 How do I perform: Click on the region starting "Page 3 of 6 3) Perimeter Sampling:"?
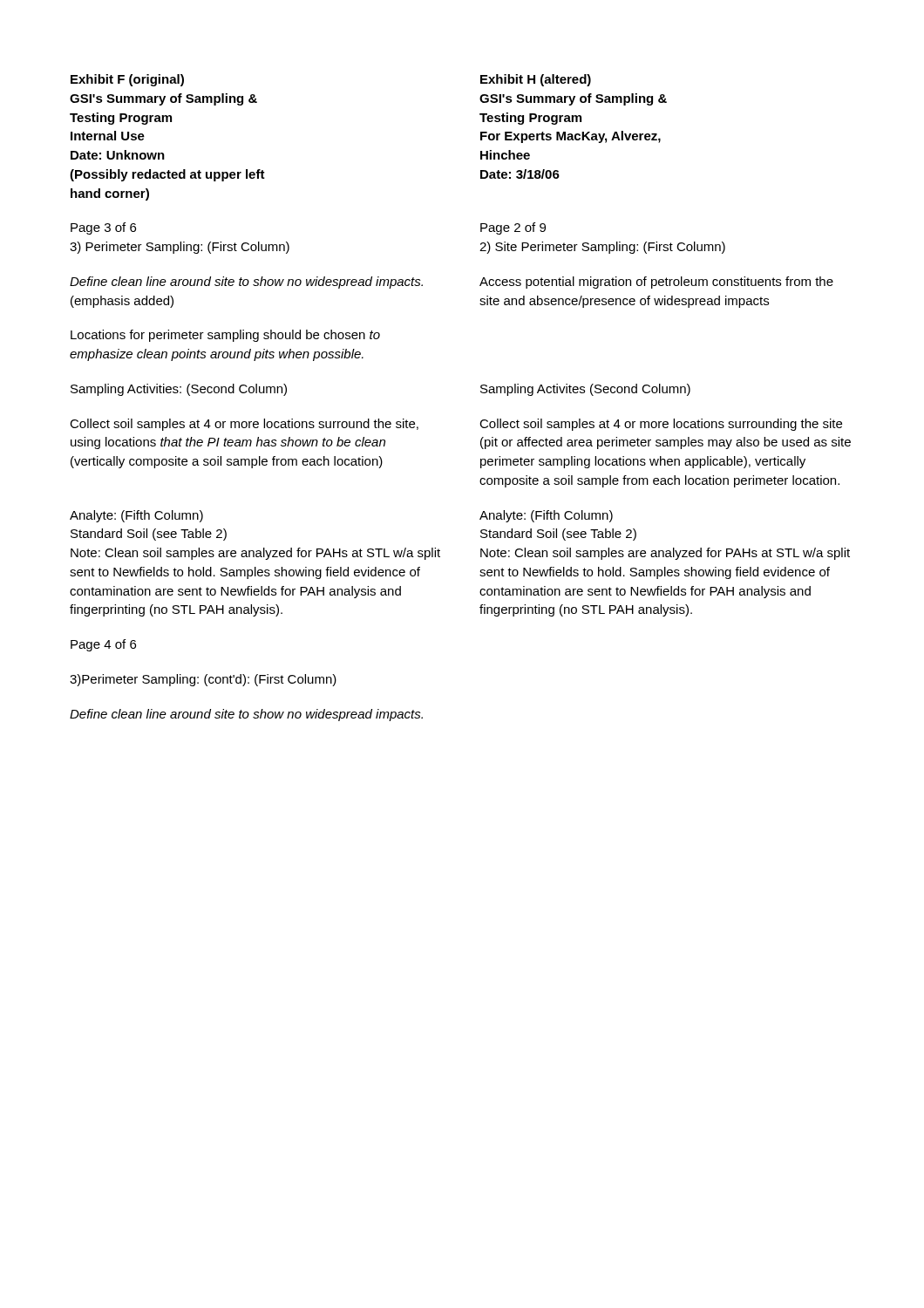point(257,237)
